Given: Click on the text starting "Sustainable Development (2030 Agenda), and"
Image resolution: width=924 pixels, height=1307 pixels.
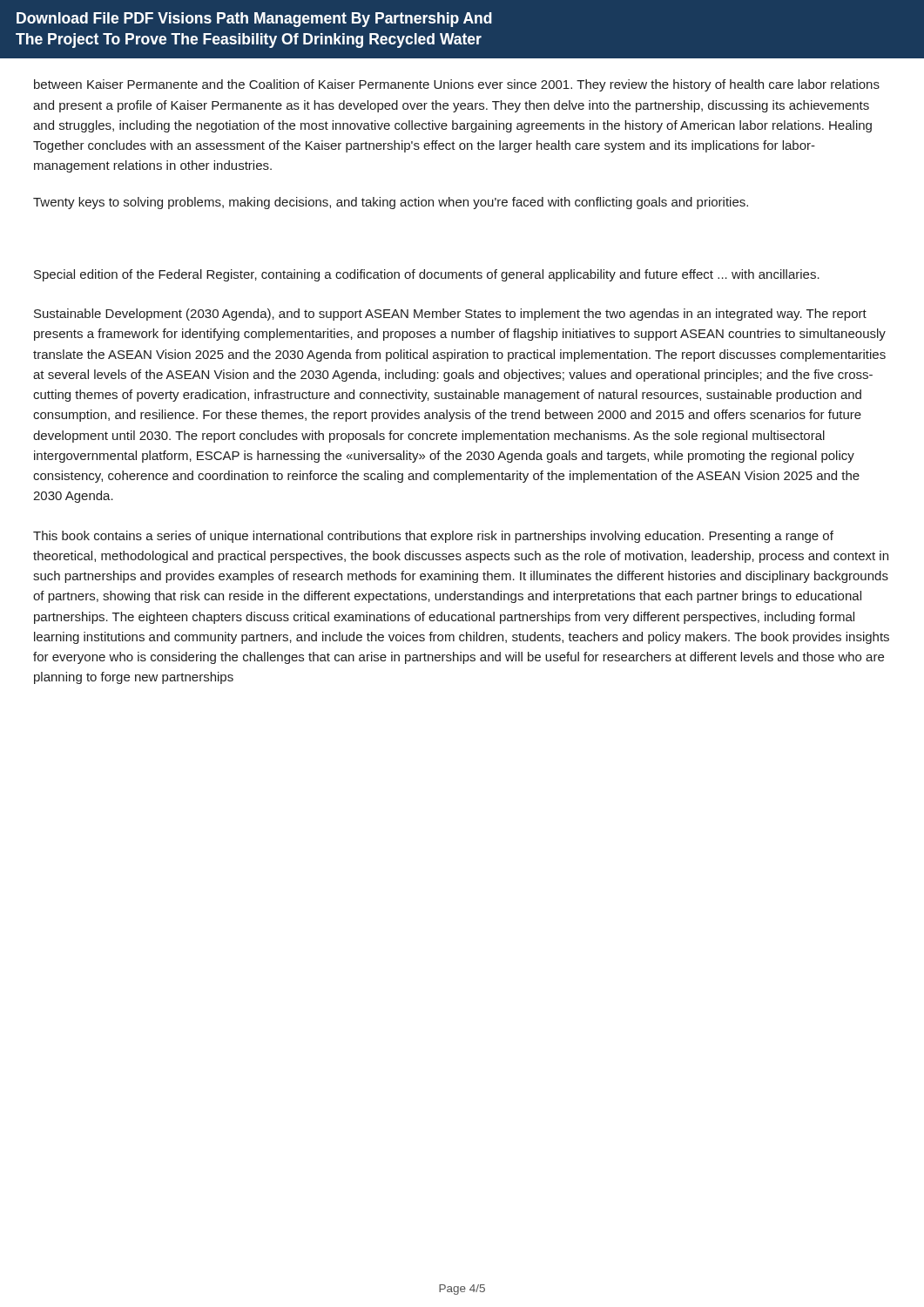Looking at the screenshot, I should [459, 404].
